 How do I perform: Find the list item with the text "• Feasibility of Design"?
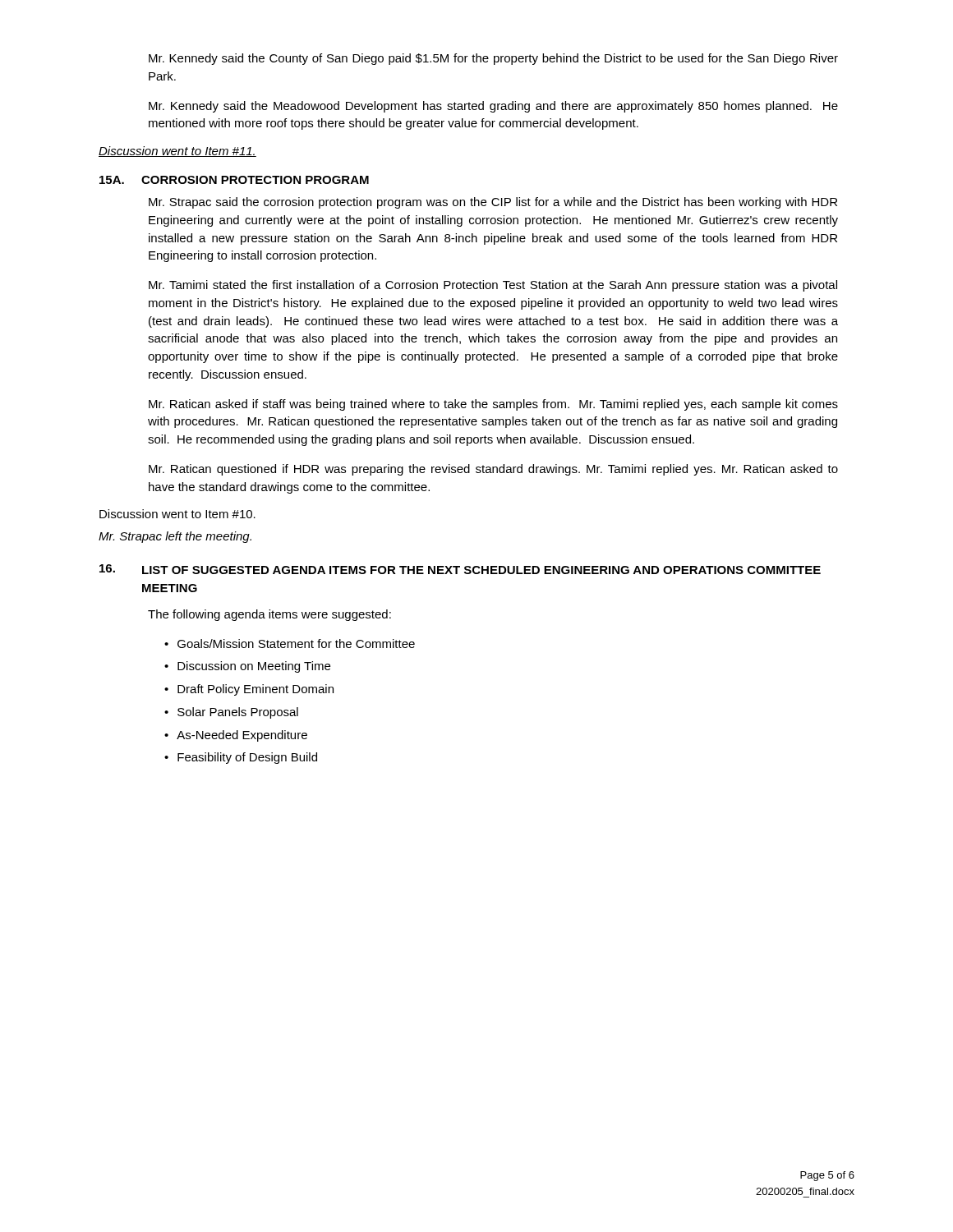point(241,757)
